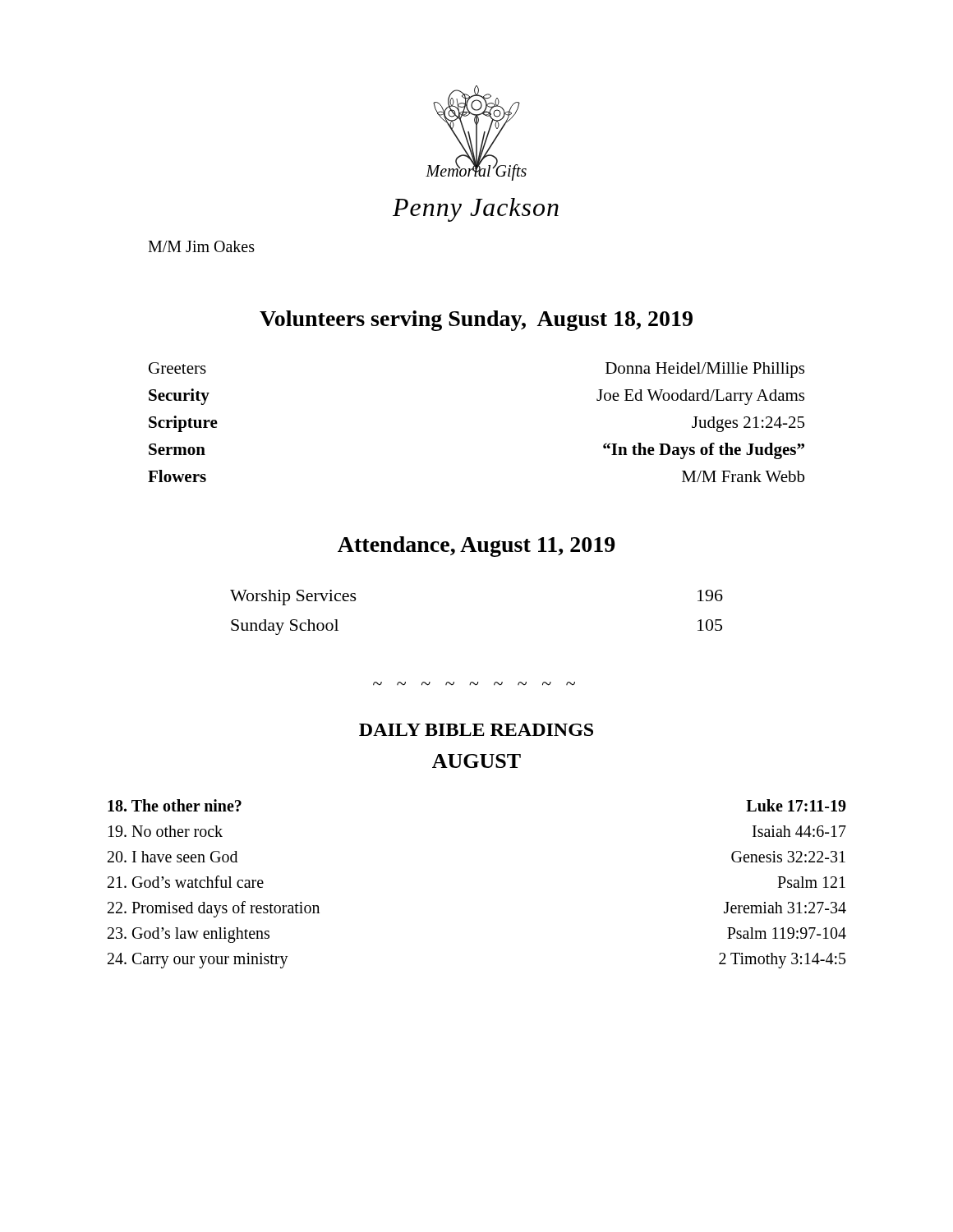The width and height of the screenshot is (953, 1232).
Task: Click on the section header containing "Volunteers serving Sunday, August 18, 2019"
Action: (476, 318)
